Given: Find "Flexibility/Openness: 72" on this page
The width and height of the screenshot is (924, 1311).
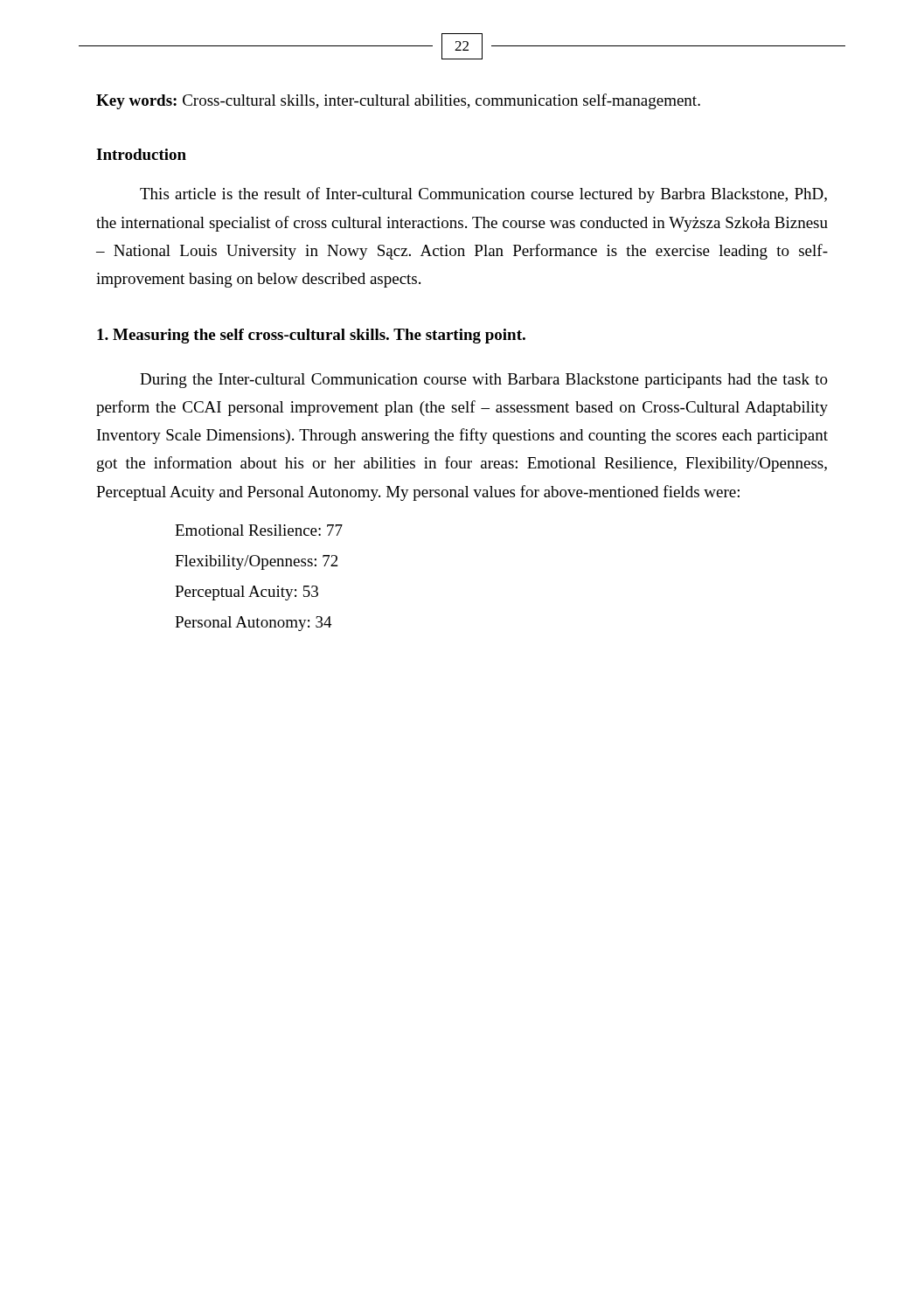Looking at the screenshot, I should coord(257,562).
